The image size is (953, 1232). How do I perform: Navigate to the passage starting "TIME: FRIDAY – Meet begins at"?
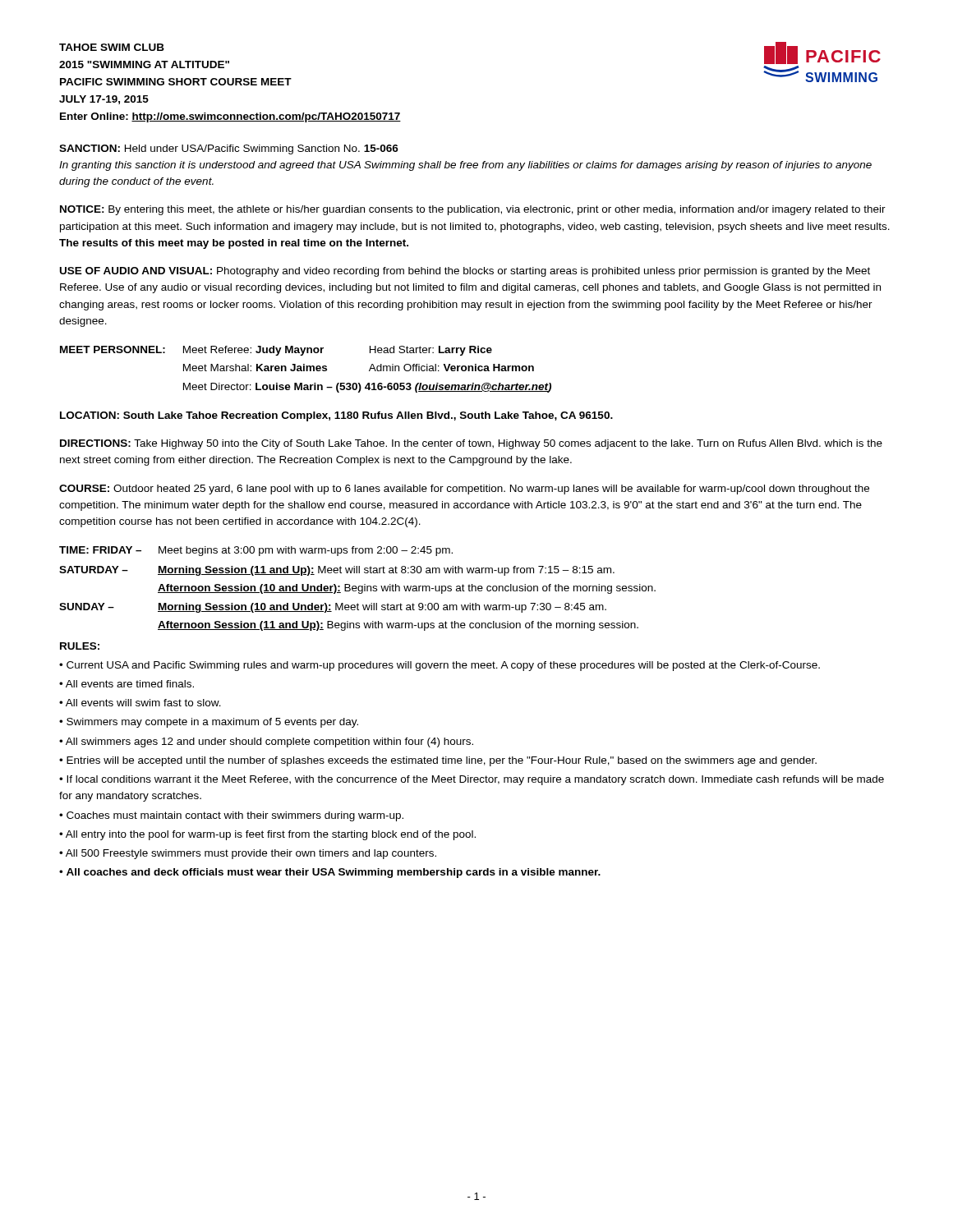[476, 588]
